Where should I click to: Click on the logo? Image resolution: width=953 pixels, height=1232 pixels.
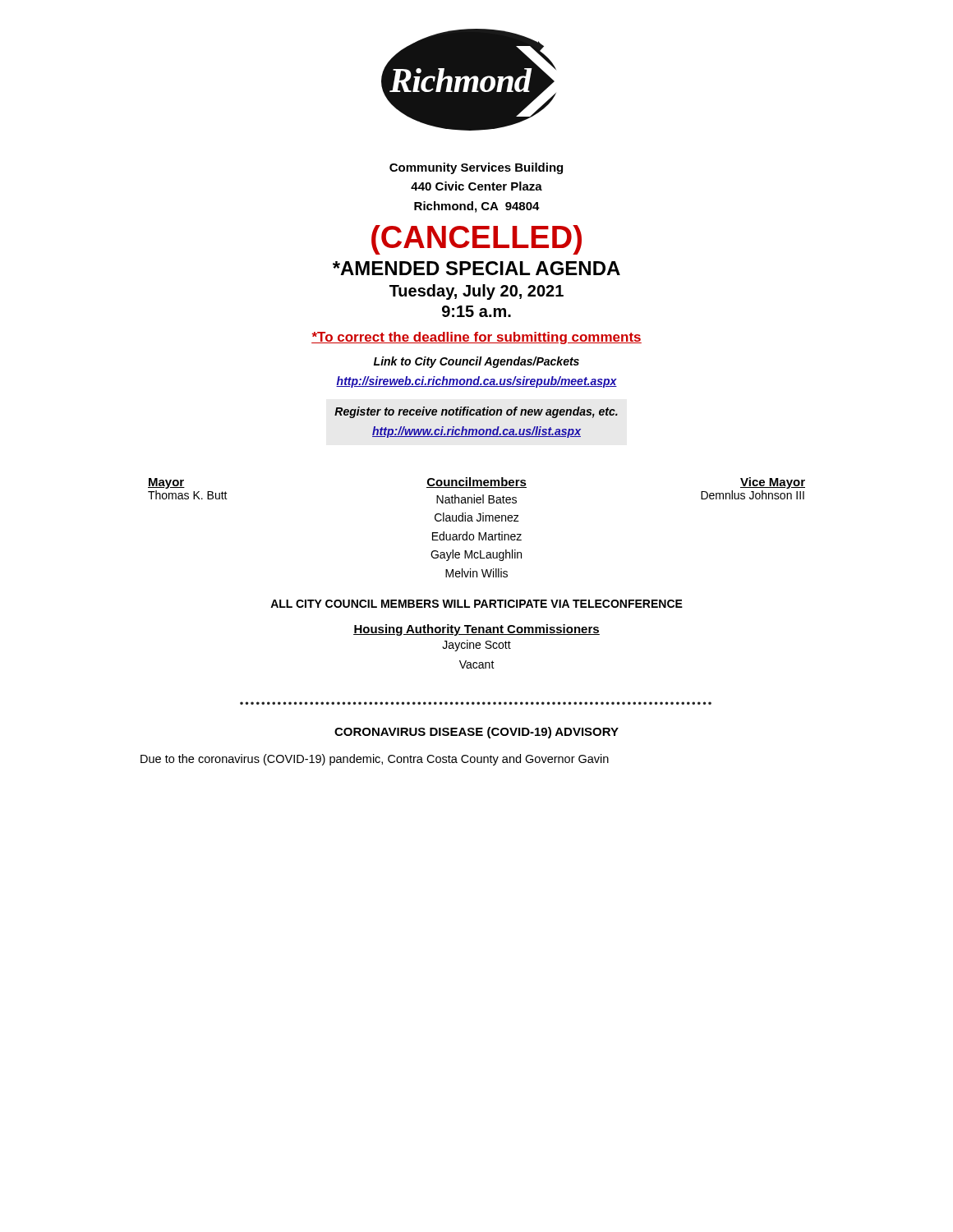[476, 84]
